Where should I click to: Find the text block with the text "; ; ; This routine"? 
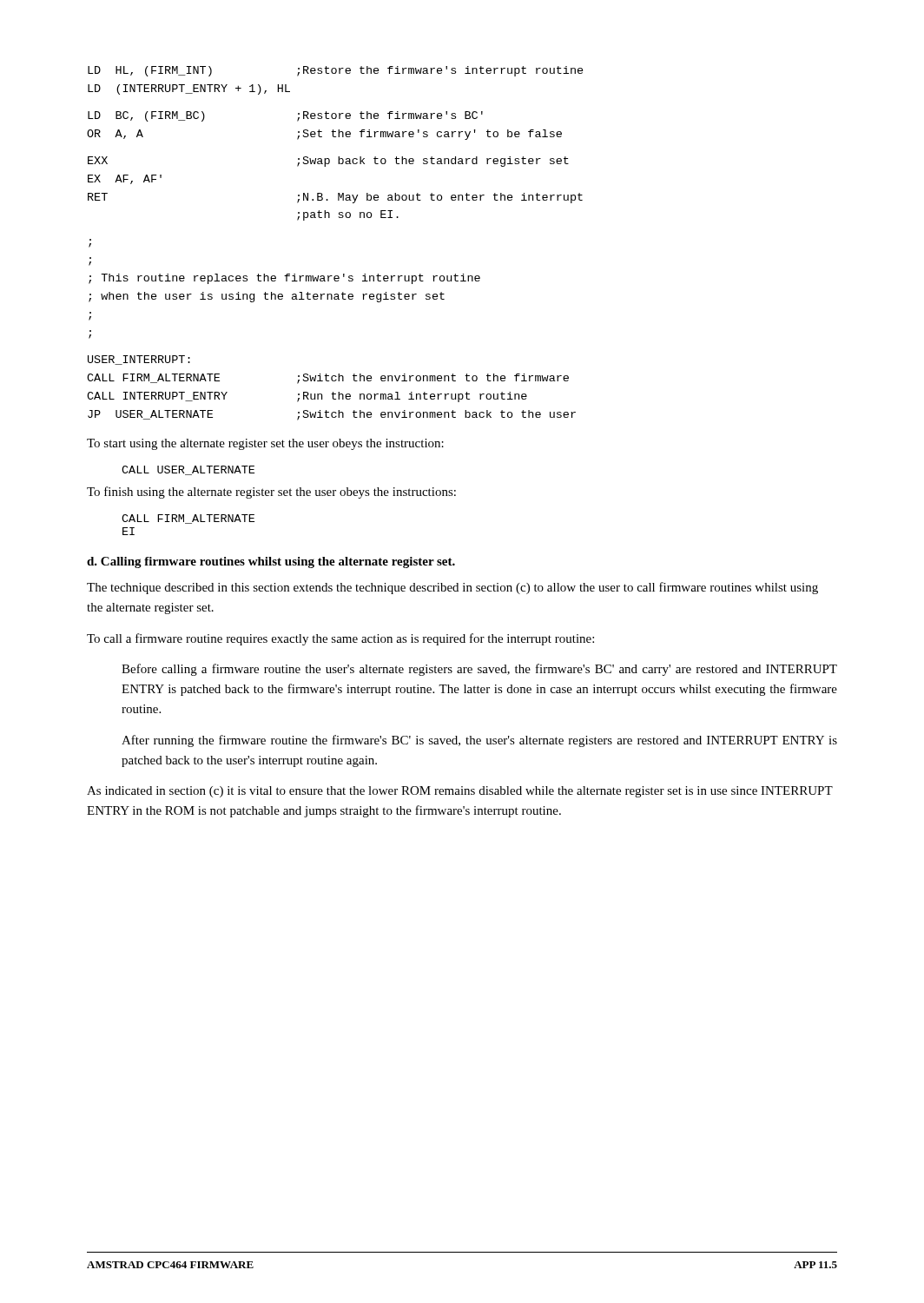pyautogui.click(x=284, y=288)
